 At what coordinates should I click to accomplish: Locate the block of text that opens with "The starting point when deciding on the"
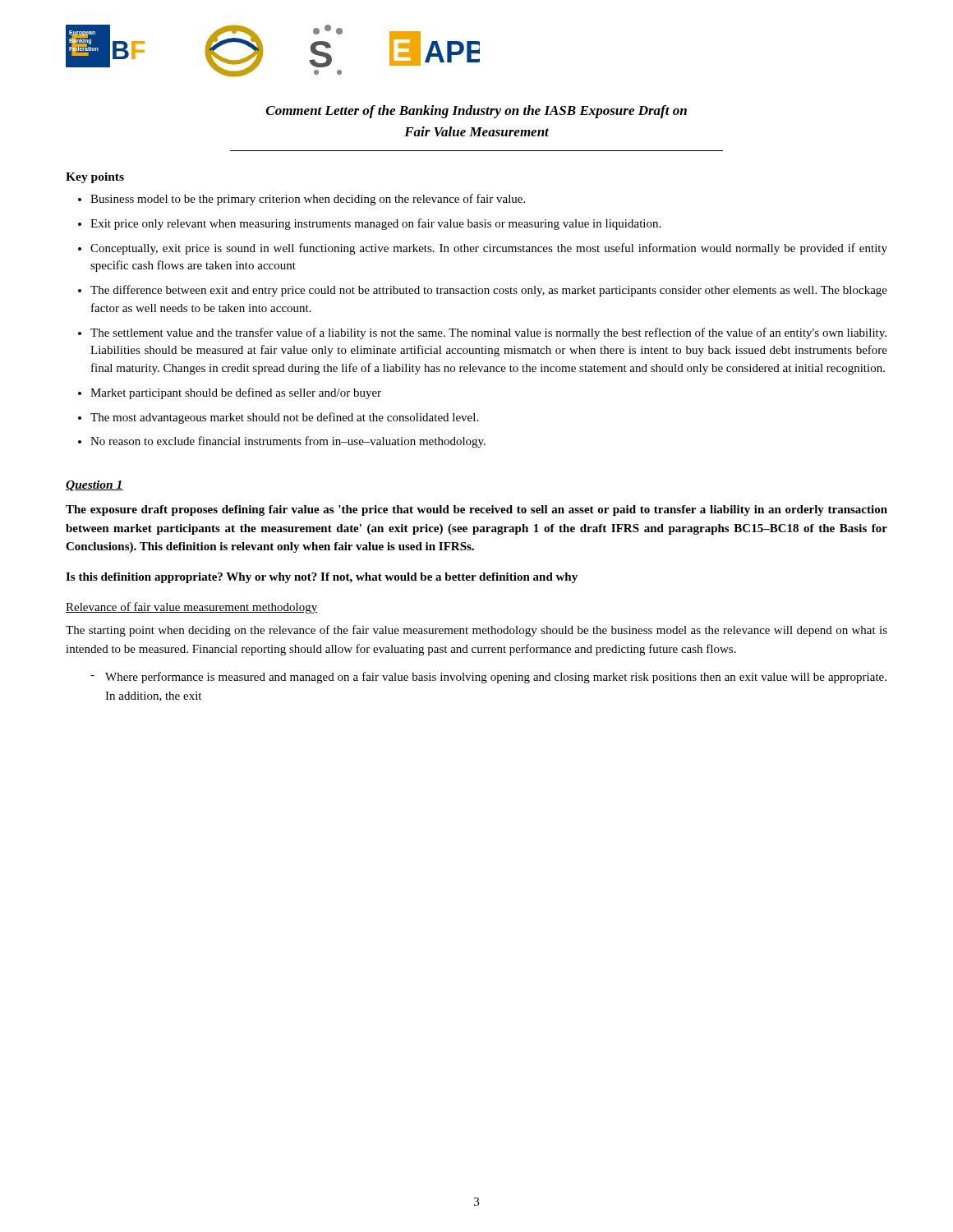tap(476, 639)
